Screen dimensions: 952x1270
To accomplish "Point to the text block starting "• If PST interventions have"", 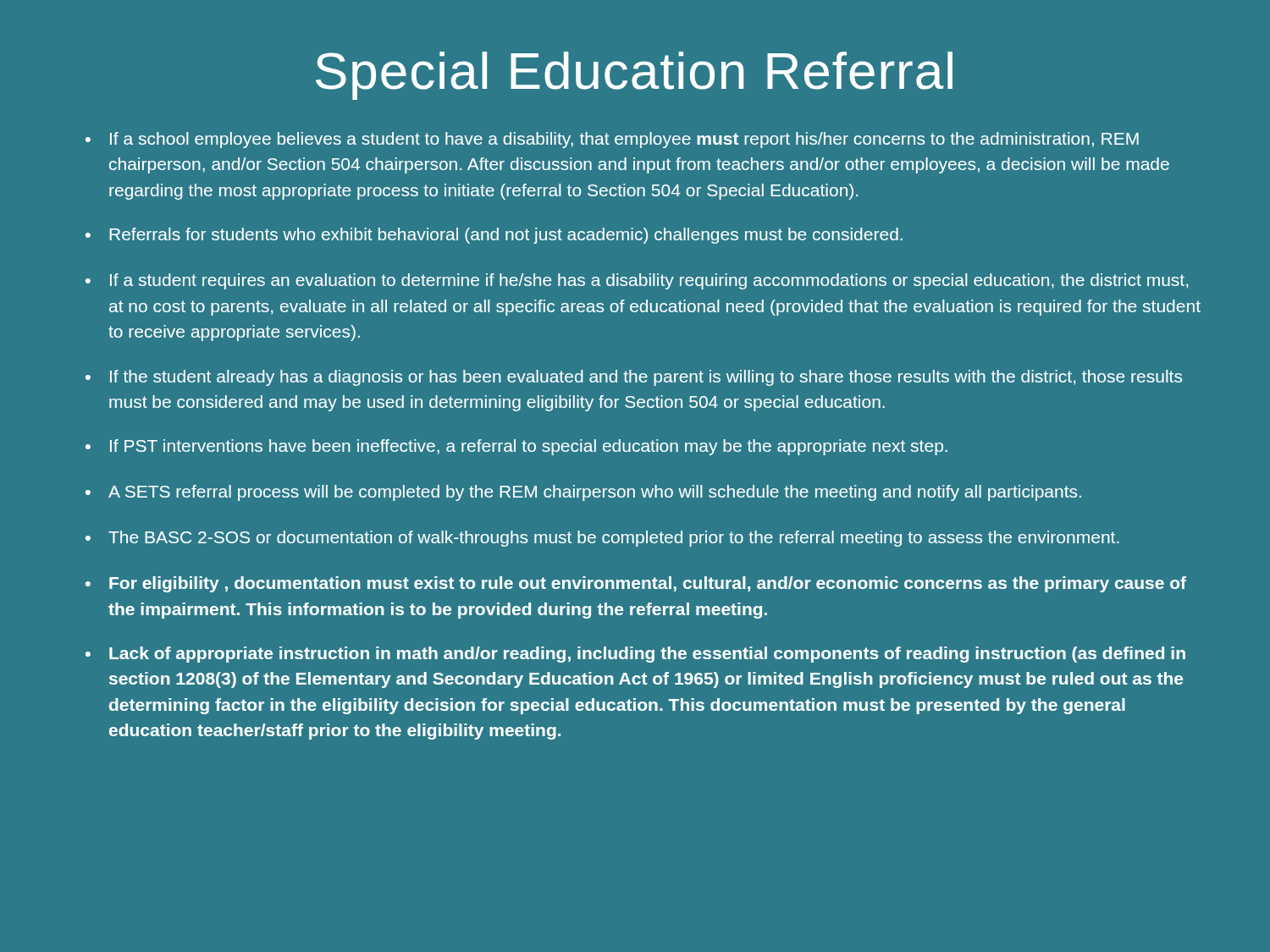I will (x=644, y=447).
